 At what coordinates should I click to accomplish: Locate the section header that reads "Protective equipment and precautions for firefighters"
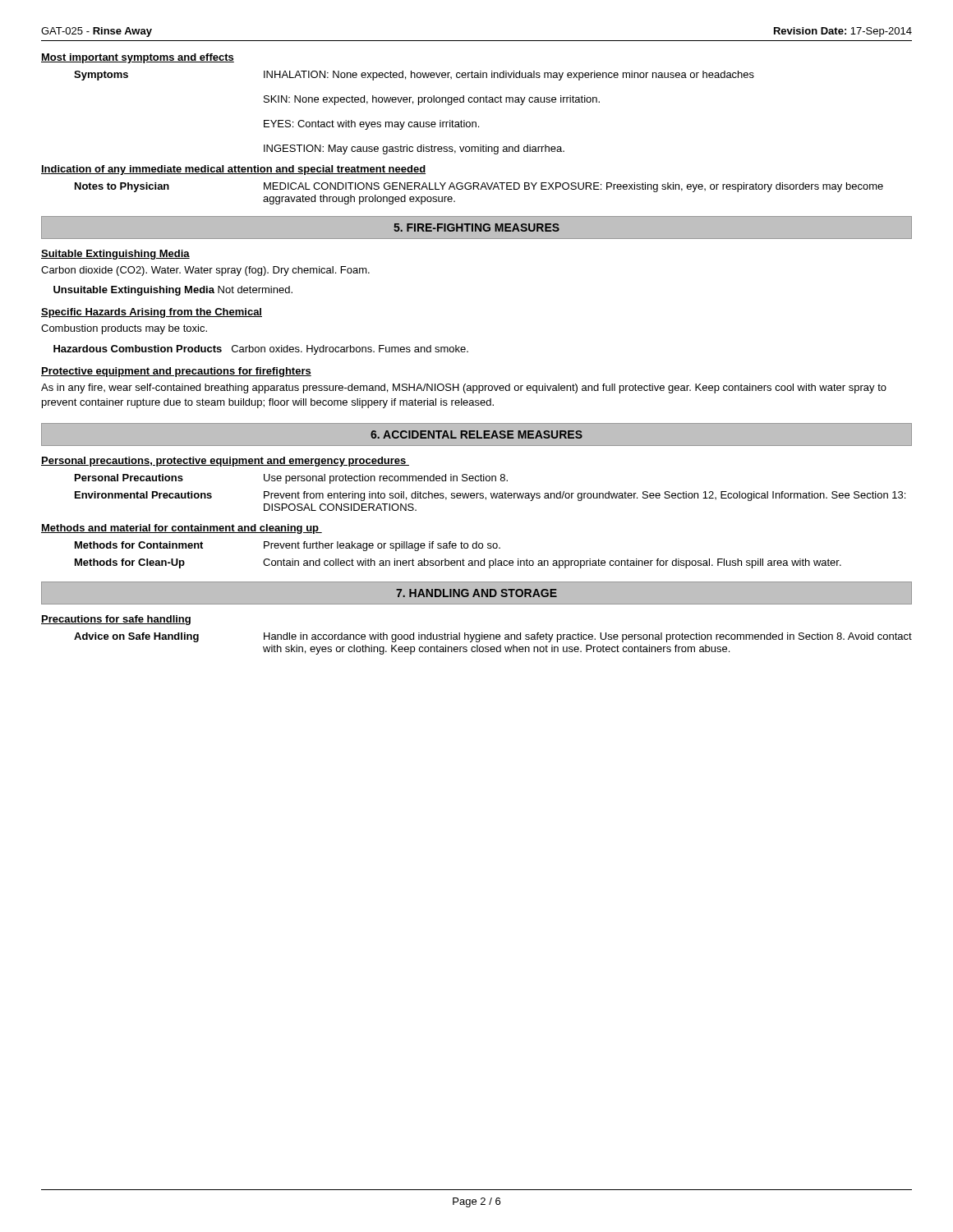pyautogui.click(x=176, y=371)
